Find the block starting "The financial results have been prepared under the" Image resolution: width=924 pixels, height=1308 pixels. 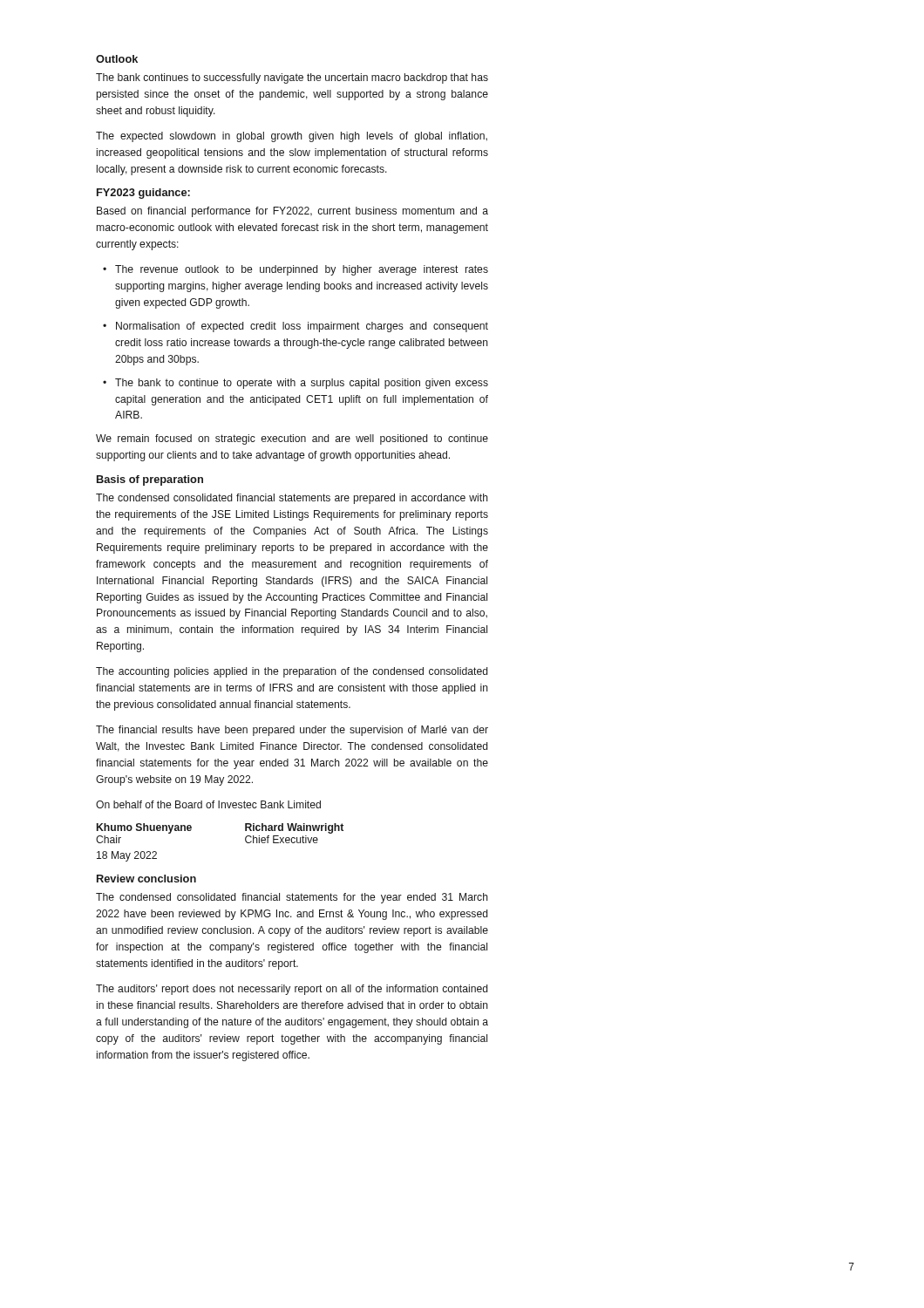[292, 755]
